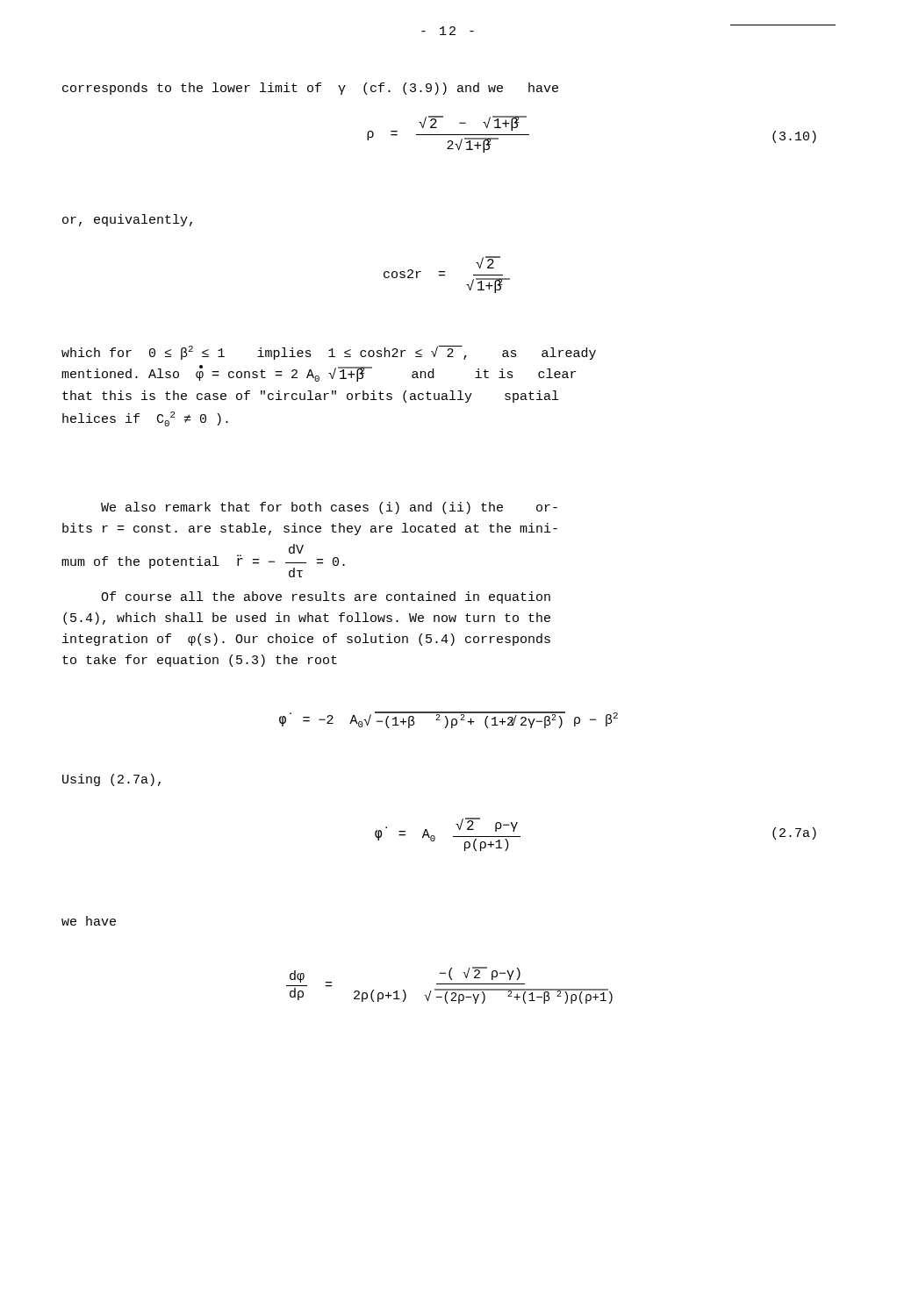Point to the text block starting "φ̇ = A0 √ 2 ρ−γ ρ(ρ+1) (2.7a)"

(x=487, y=837)
